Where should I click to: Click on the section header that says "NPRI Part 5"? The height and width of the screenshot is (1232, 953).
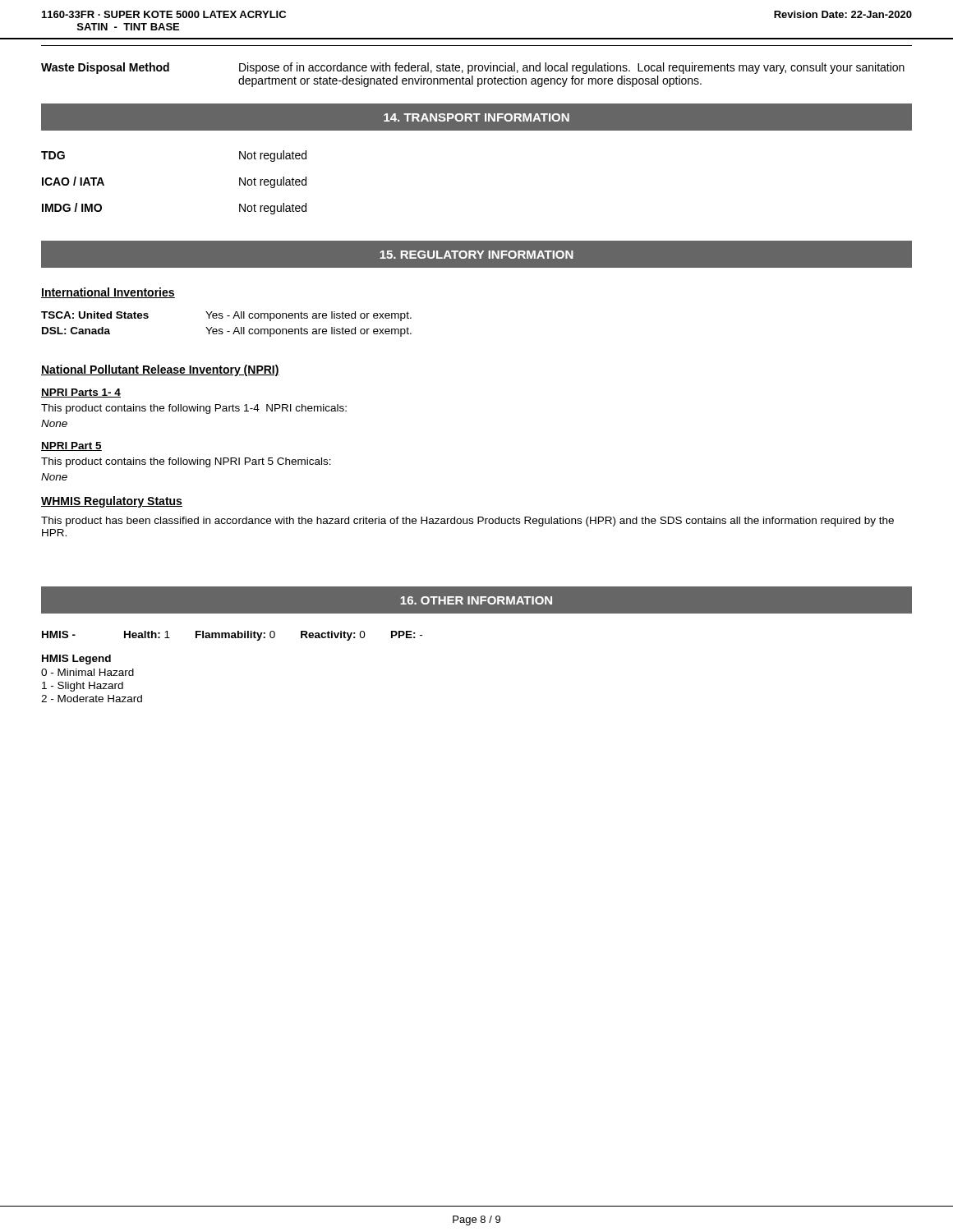[71, 446]
